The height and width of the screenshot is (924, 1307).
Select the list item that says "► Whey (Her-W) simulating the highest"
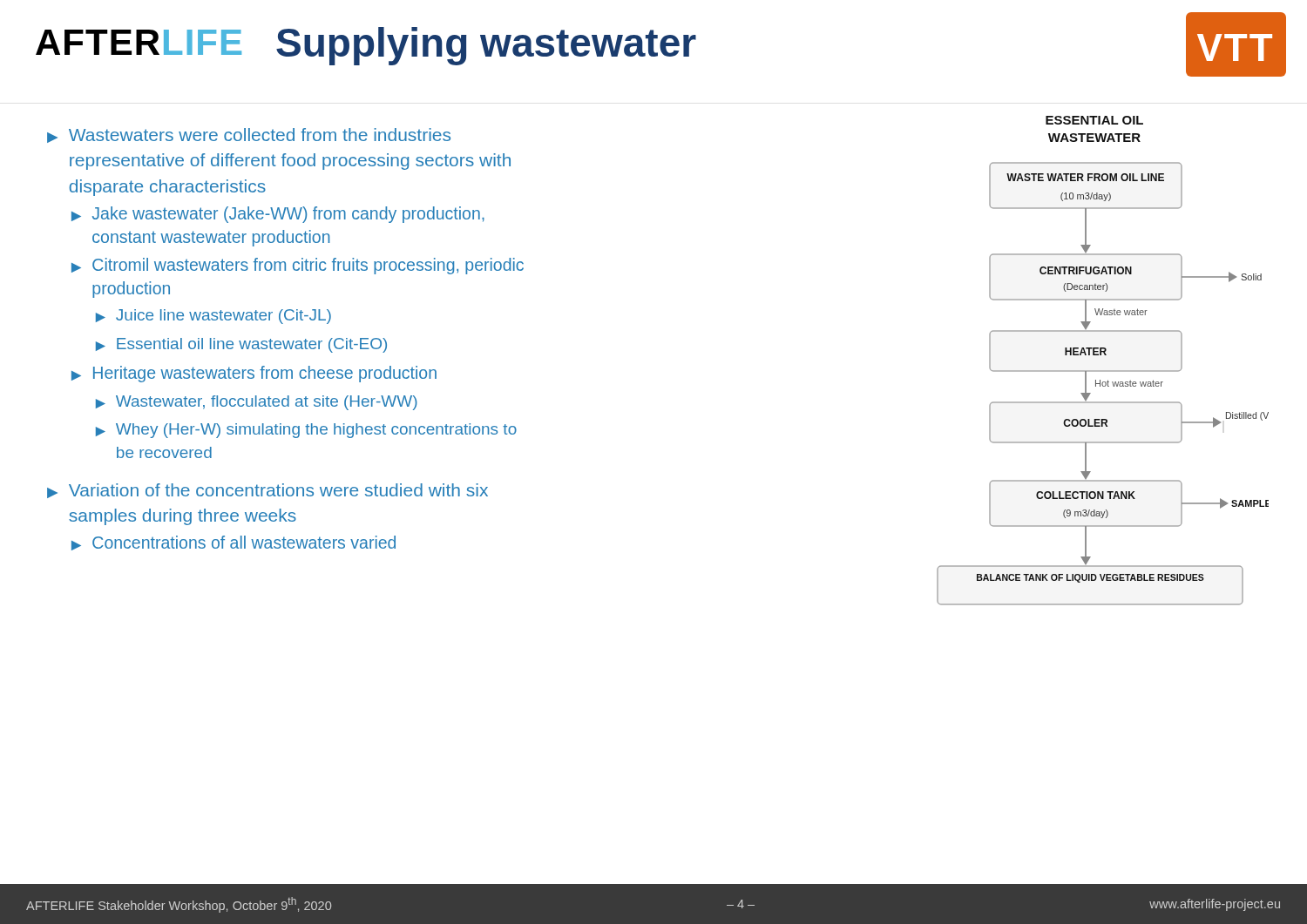click(399, 442)
